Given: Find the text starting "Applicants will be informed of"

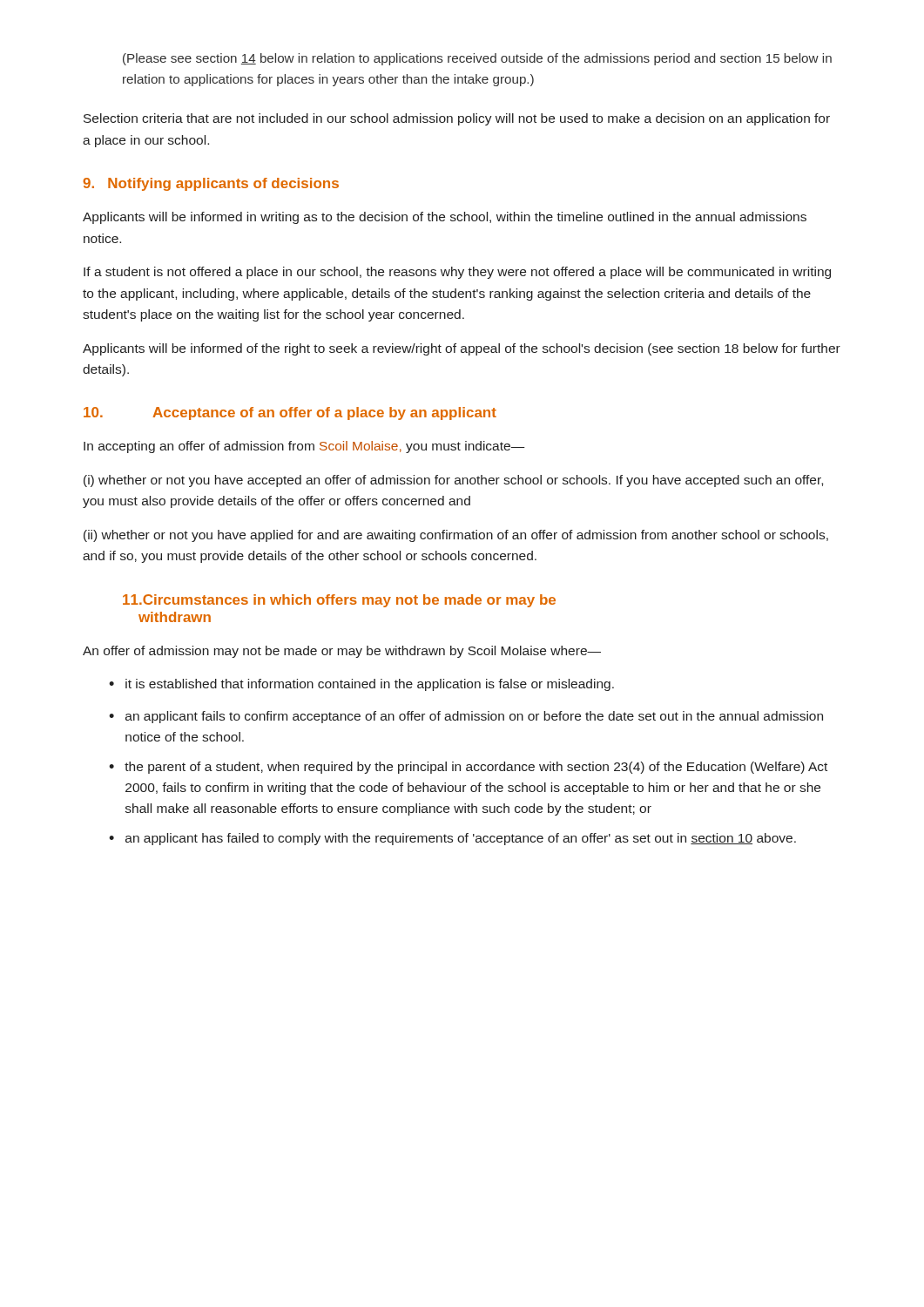Looking at the screenshot, I should click(x=461, y=358).
